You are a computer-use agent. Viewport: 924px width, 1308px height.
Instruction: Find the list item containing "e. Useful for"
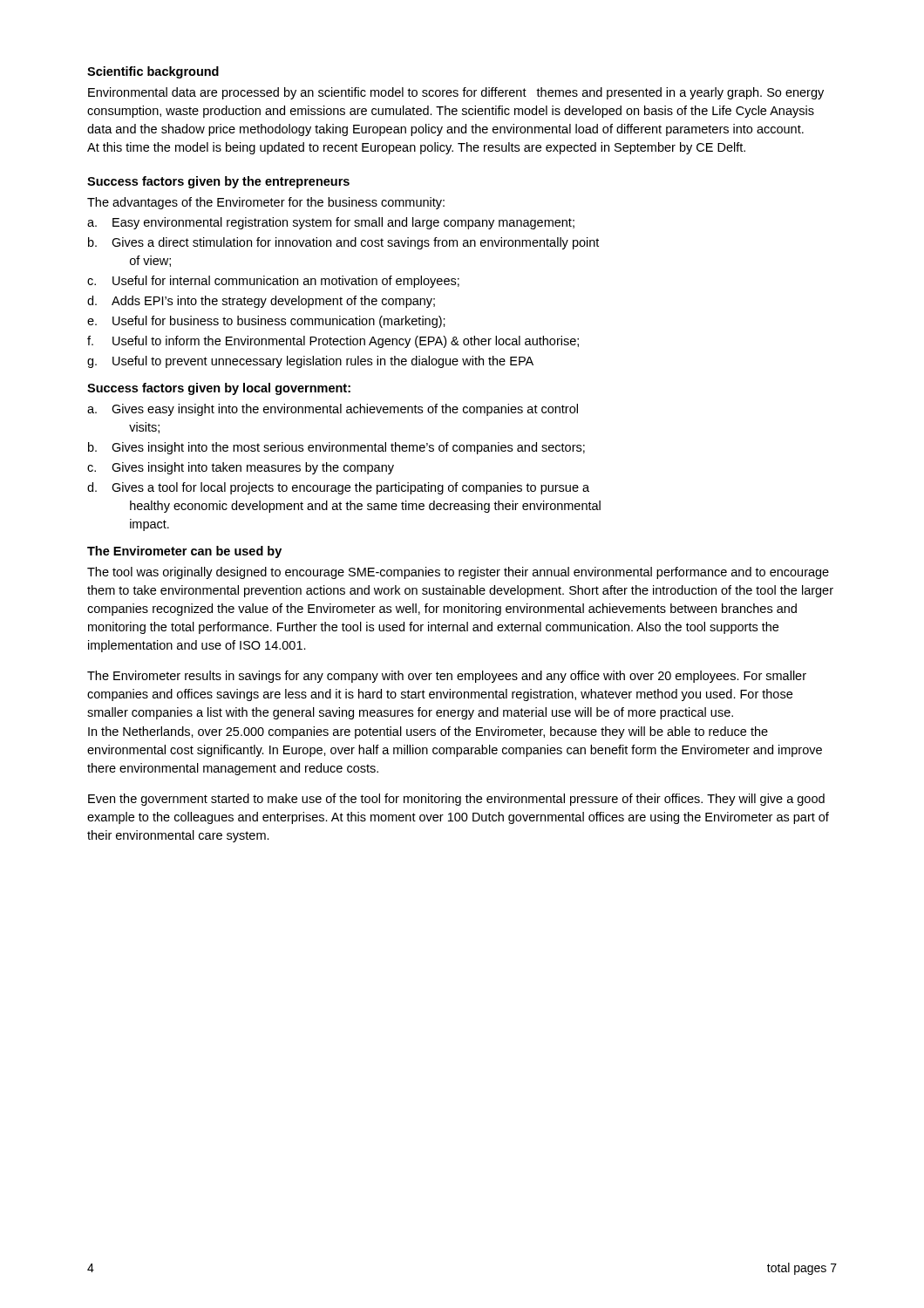[x=267, y=322]
